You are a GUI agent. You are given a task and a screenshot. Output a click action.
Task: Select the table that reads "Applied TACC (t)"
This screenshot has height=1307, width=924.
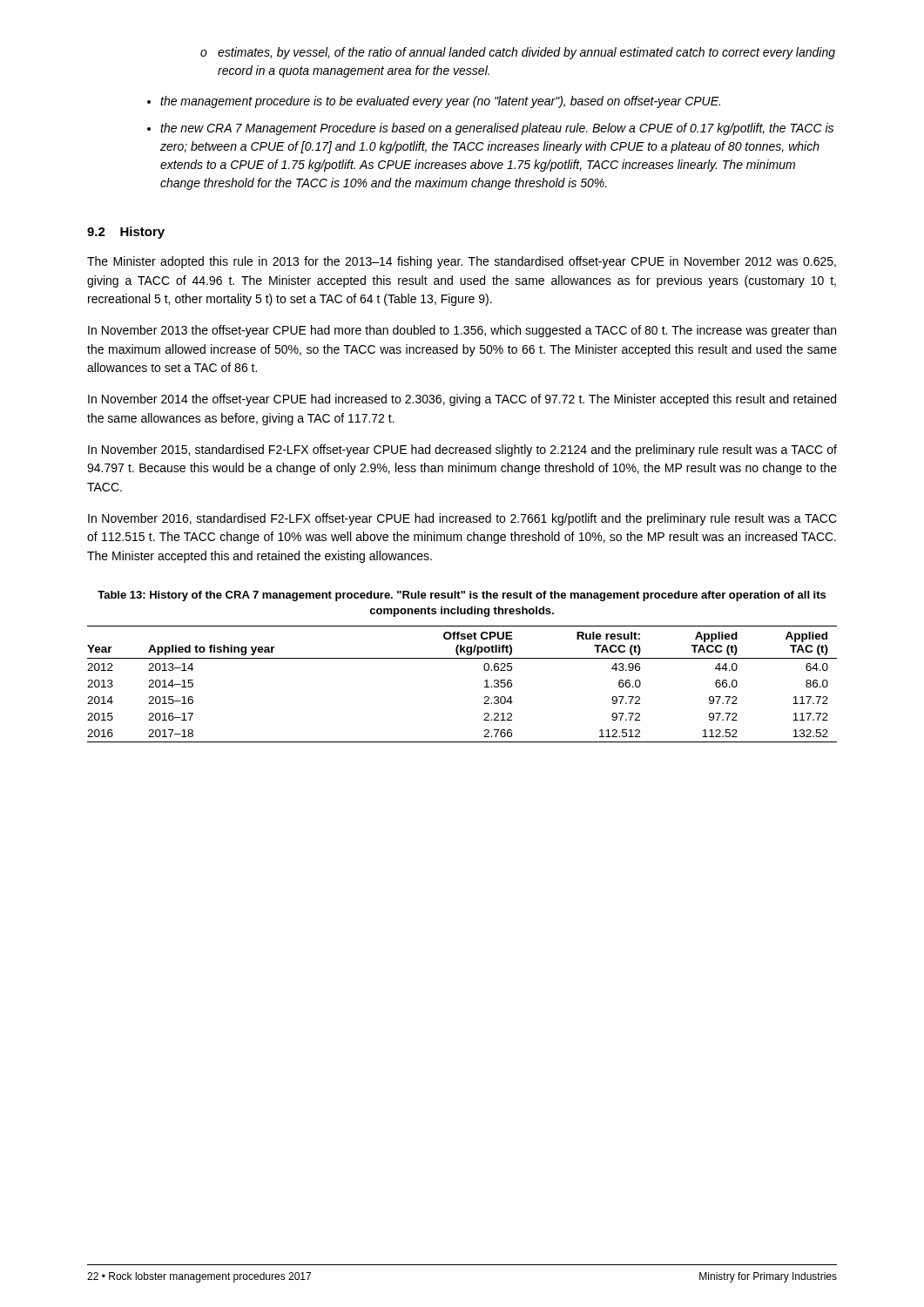[462, 684]
